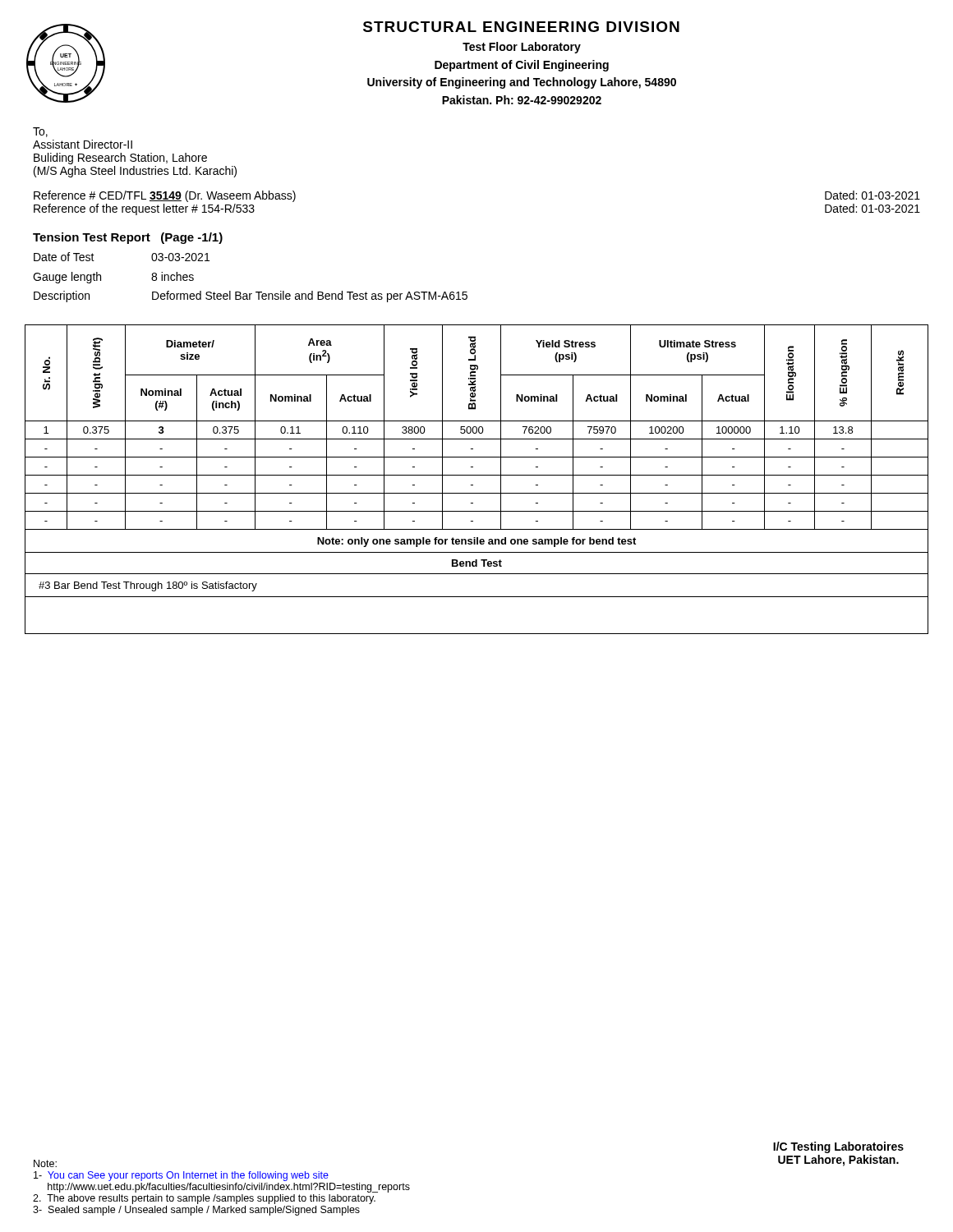
Task: Click on the footnote that says "Note: 1- You"
Action: click(x=221, y=1187)
